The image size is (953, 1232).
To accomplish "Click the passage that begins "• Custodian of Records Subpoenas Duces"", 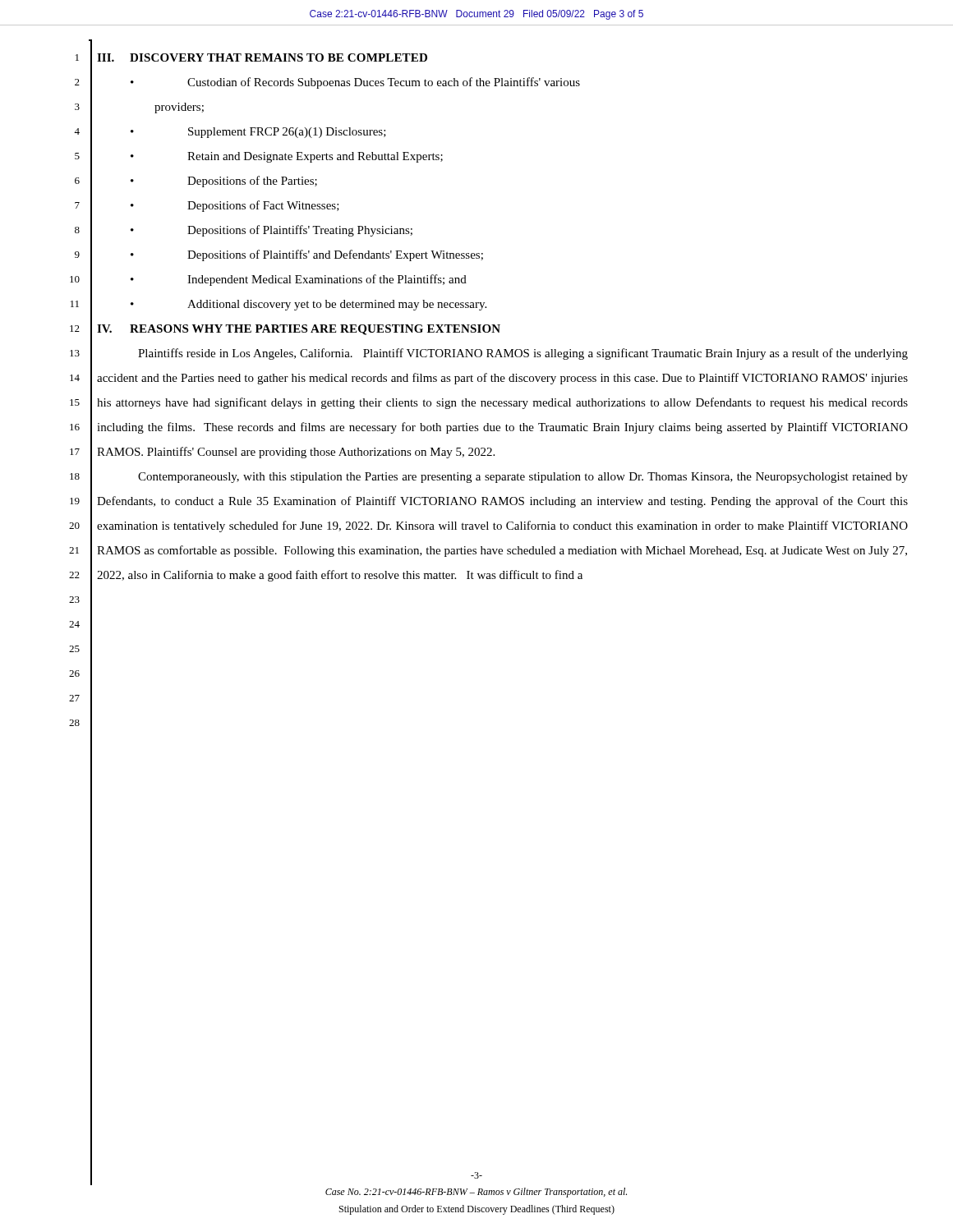I will pos(339,82).
